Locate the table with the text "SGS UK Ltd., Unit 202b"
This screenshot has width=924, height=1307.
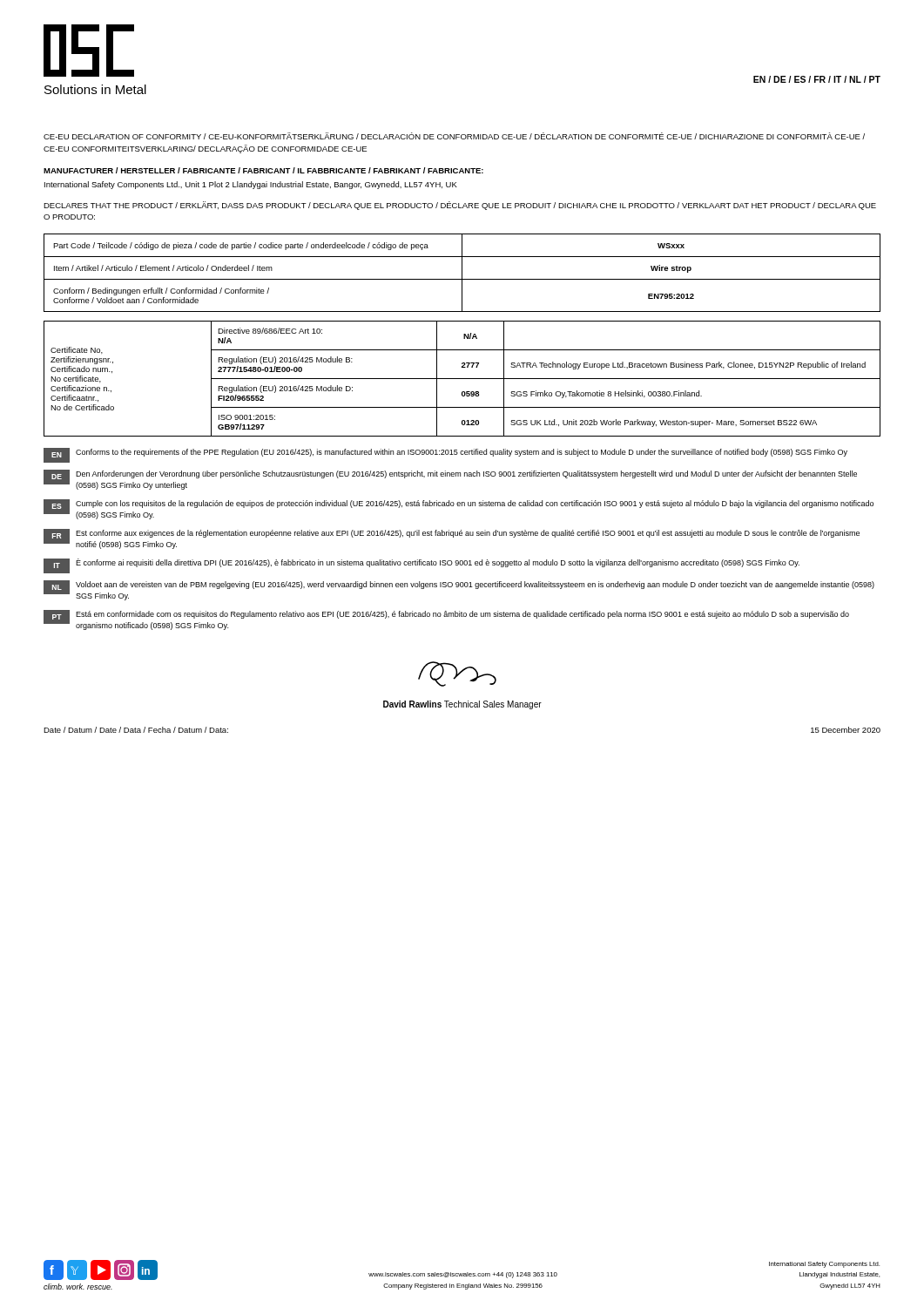point(462,379)
